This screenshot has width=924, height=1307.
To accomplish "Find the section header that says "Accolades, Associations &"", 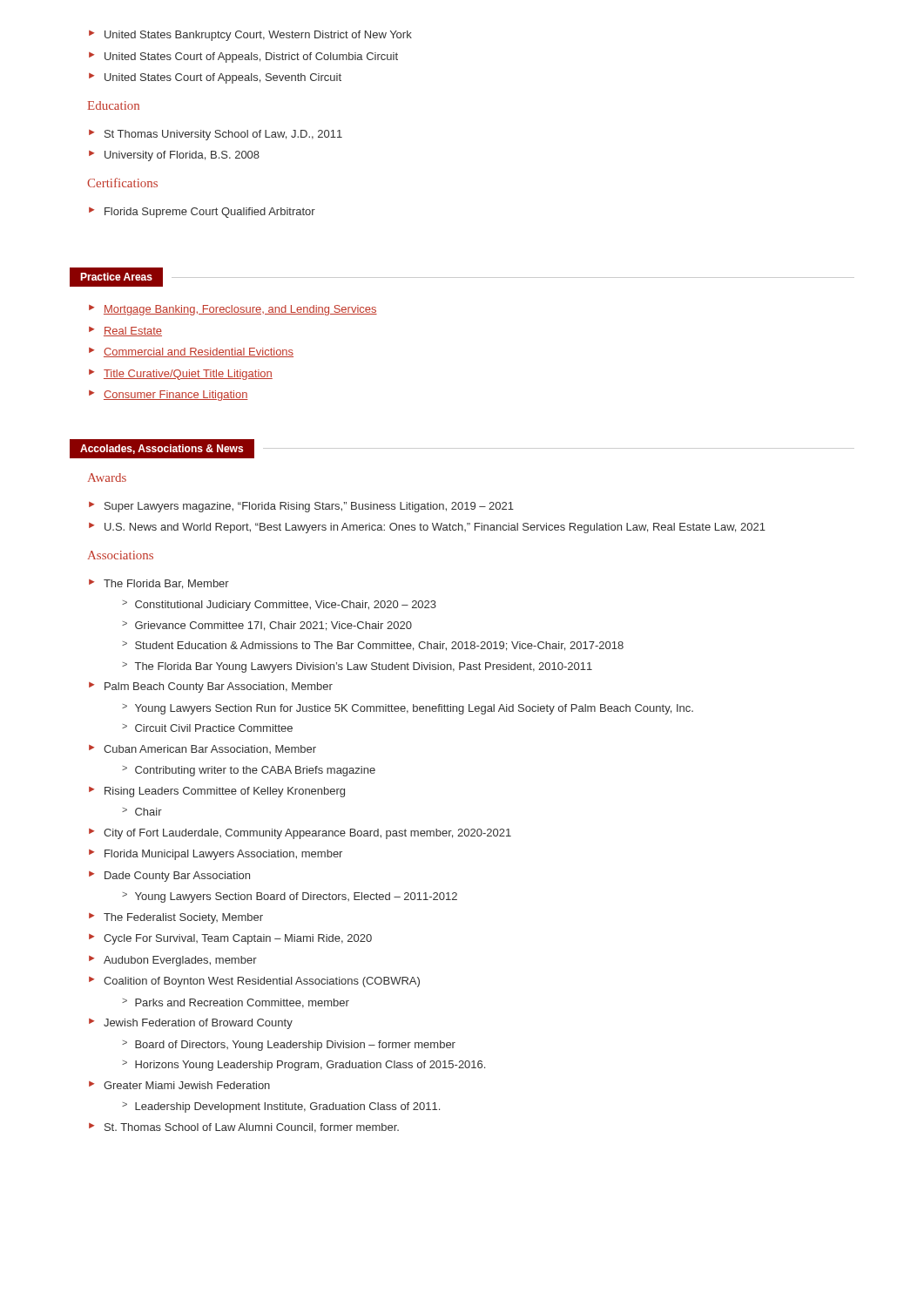I will coord(462,448).
